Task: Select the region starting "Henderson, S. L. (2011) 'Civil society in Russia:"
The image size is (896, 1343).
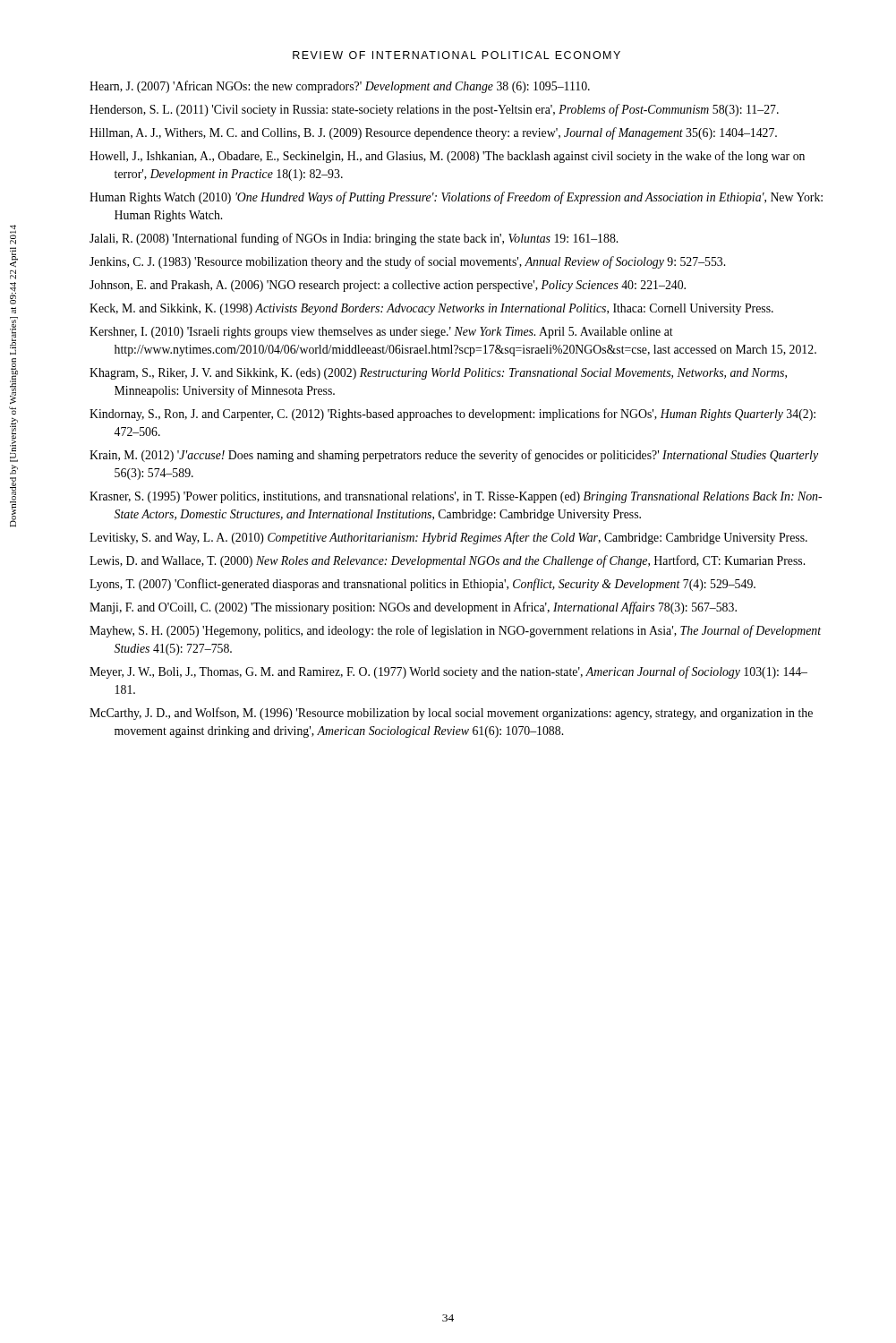Action: (x=434, y=110)
